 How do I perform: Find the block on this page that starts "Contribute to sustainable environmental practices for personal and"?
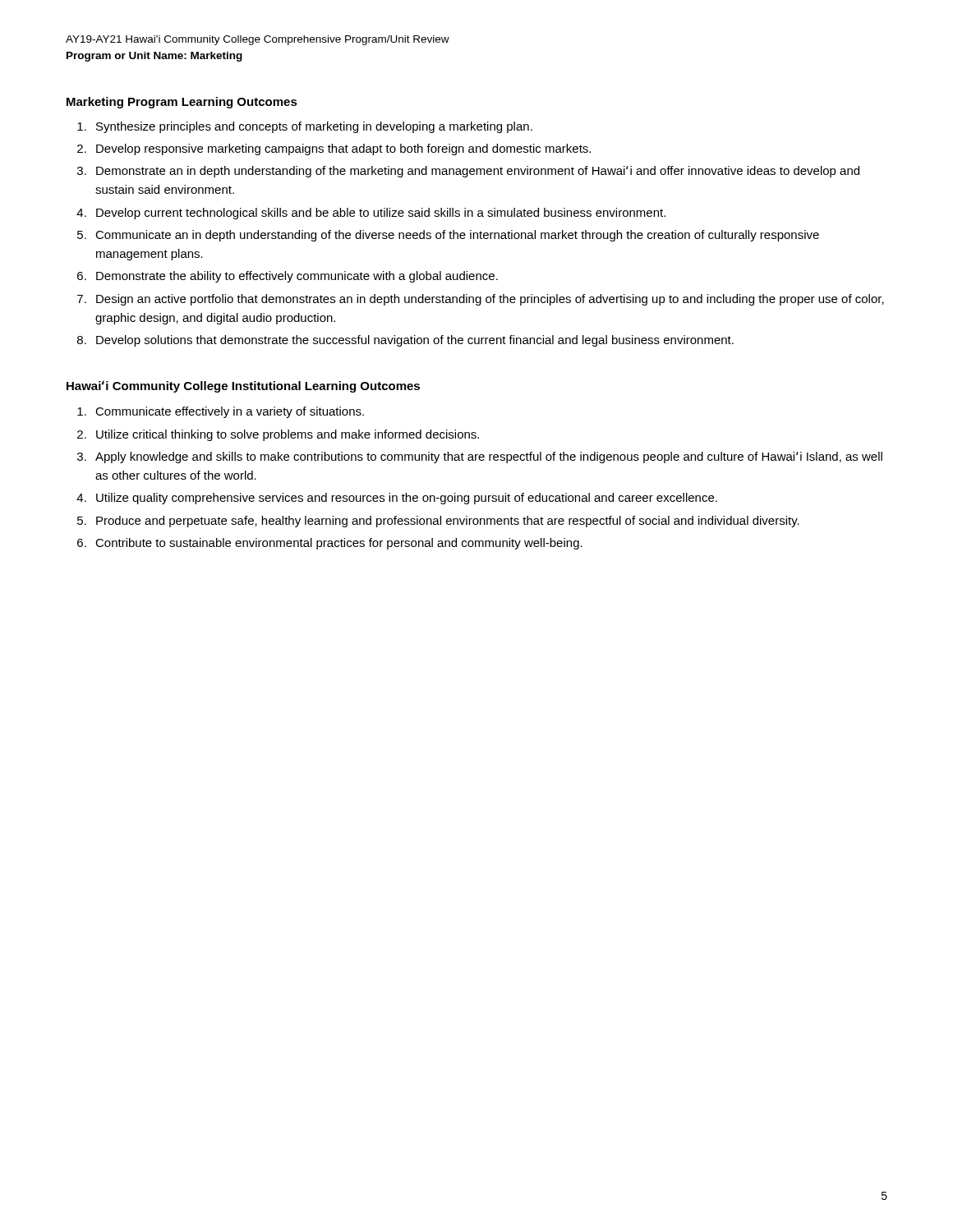[x=489, y=542]
